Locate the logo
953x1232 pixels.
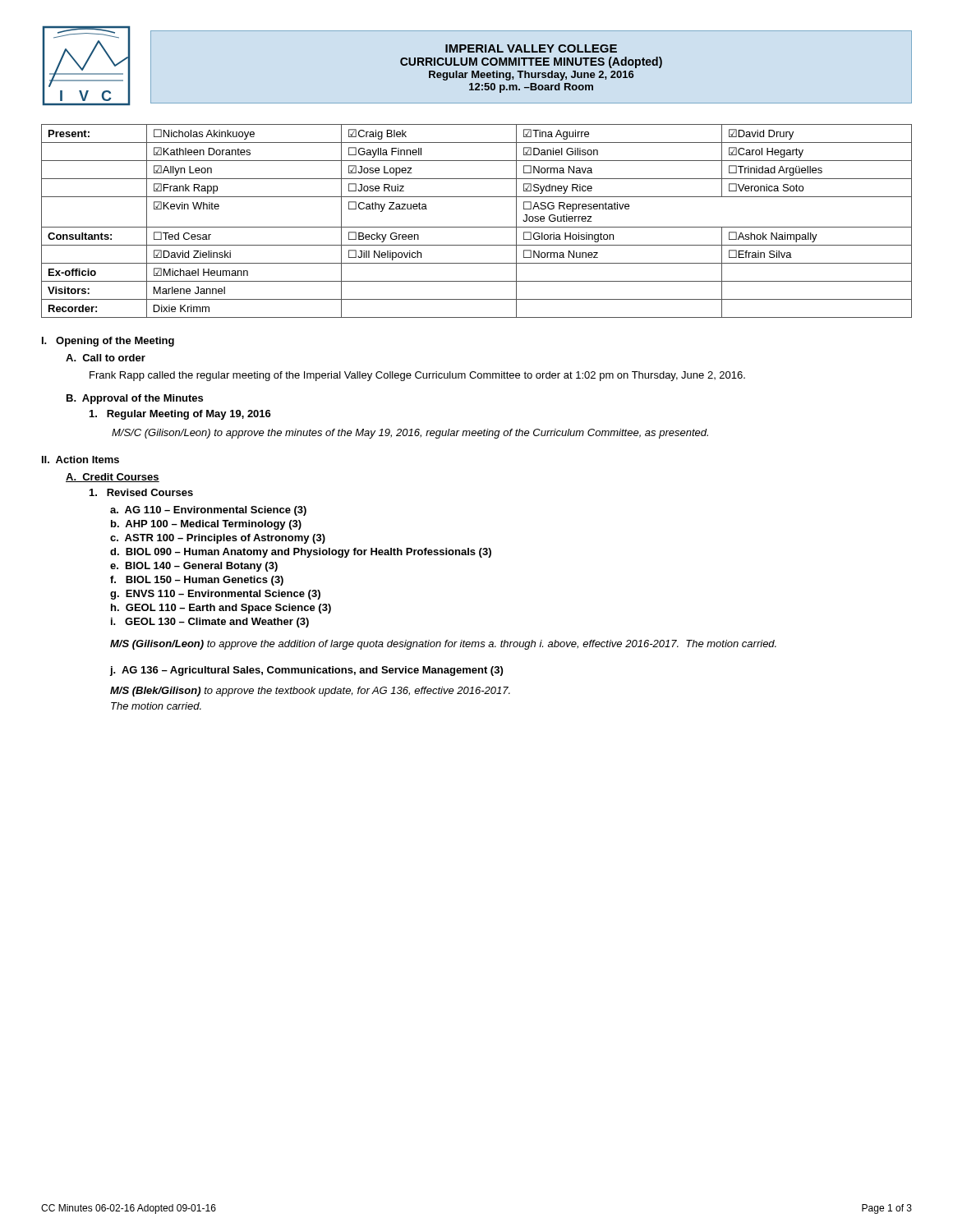88,67
